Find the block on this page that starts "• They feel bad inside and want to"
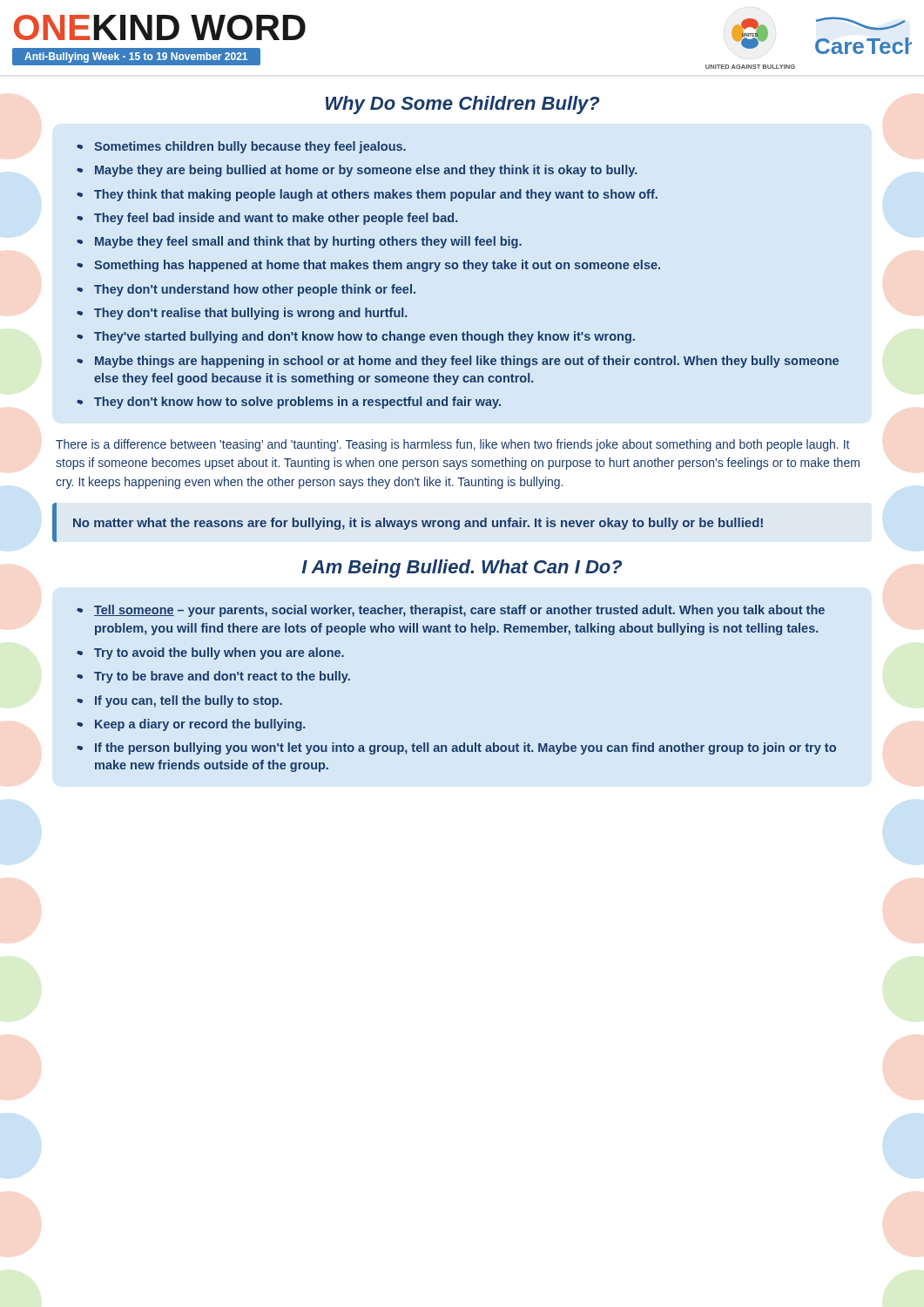 [x=267, y=218]
